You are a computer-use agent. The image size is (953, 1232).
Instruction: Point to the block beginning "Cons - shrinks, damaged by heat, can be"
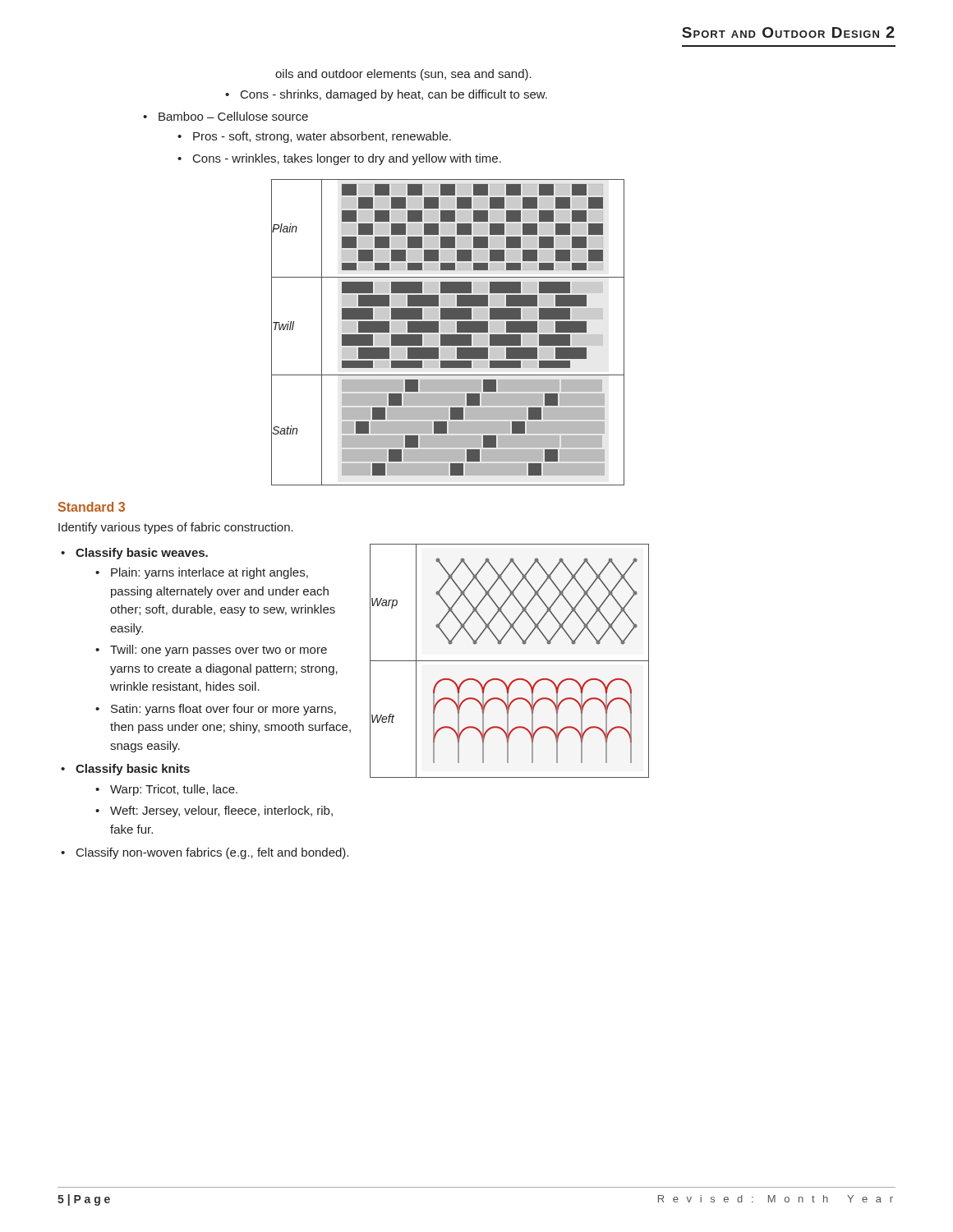tap(394, 94)
